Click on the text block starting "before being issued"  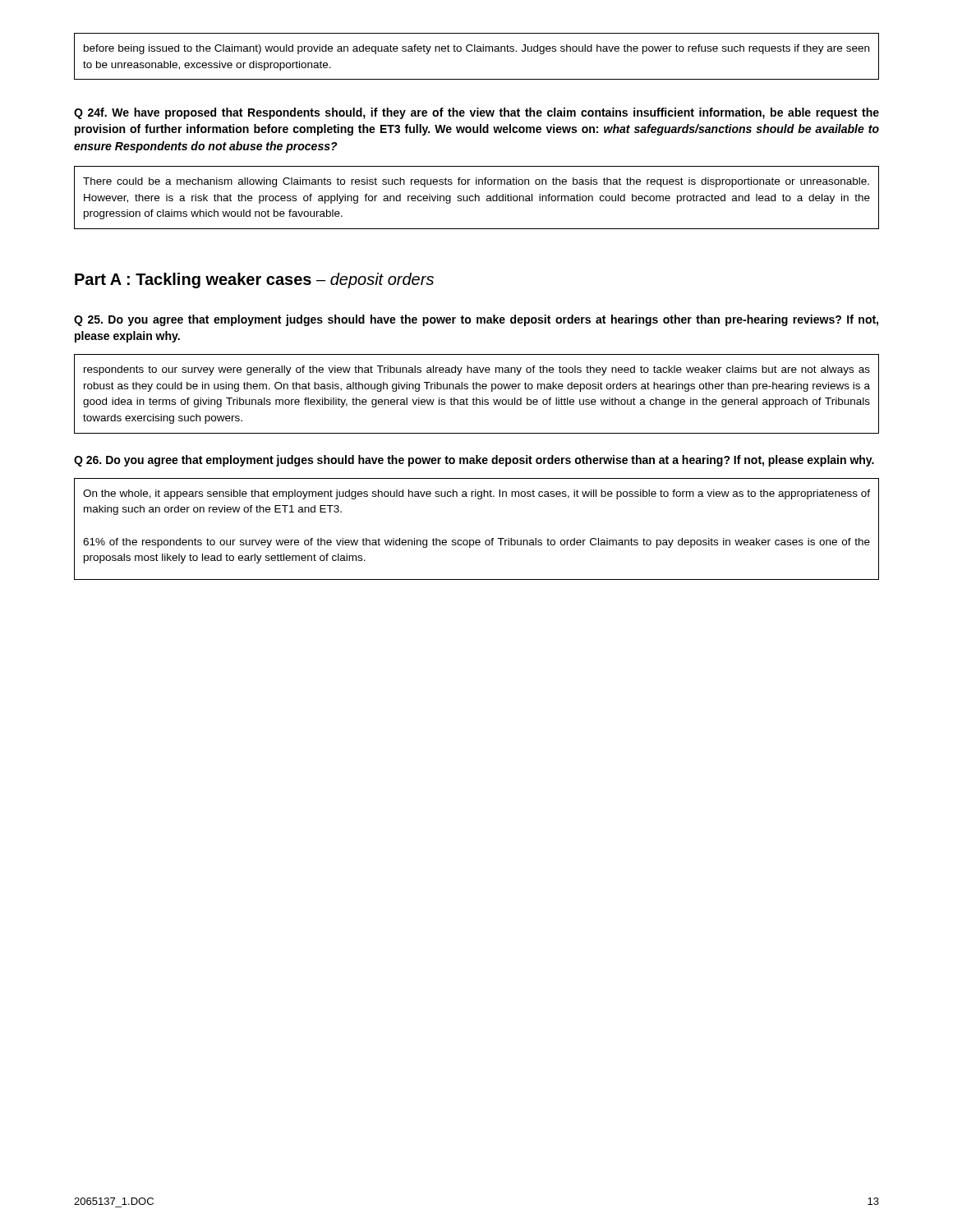click(476, 56)
